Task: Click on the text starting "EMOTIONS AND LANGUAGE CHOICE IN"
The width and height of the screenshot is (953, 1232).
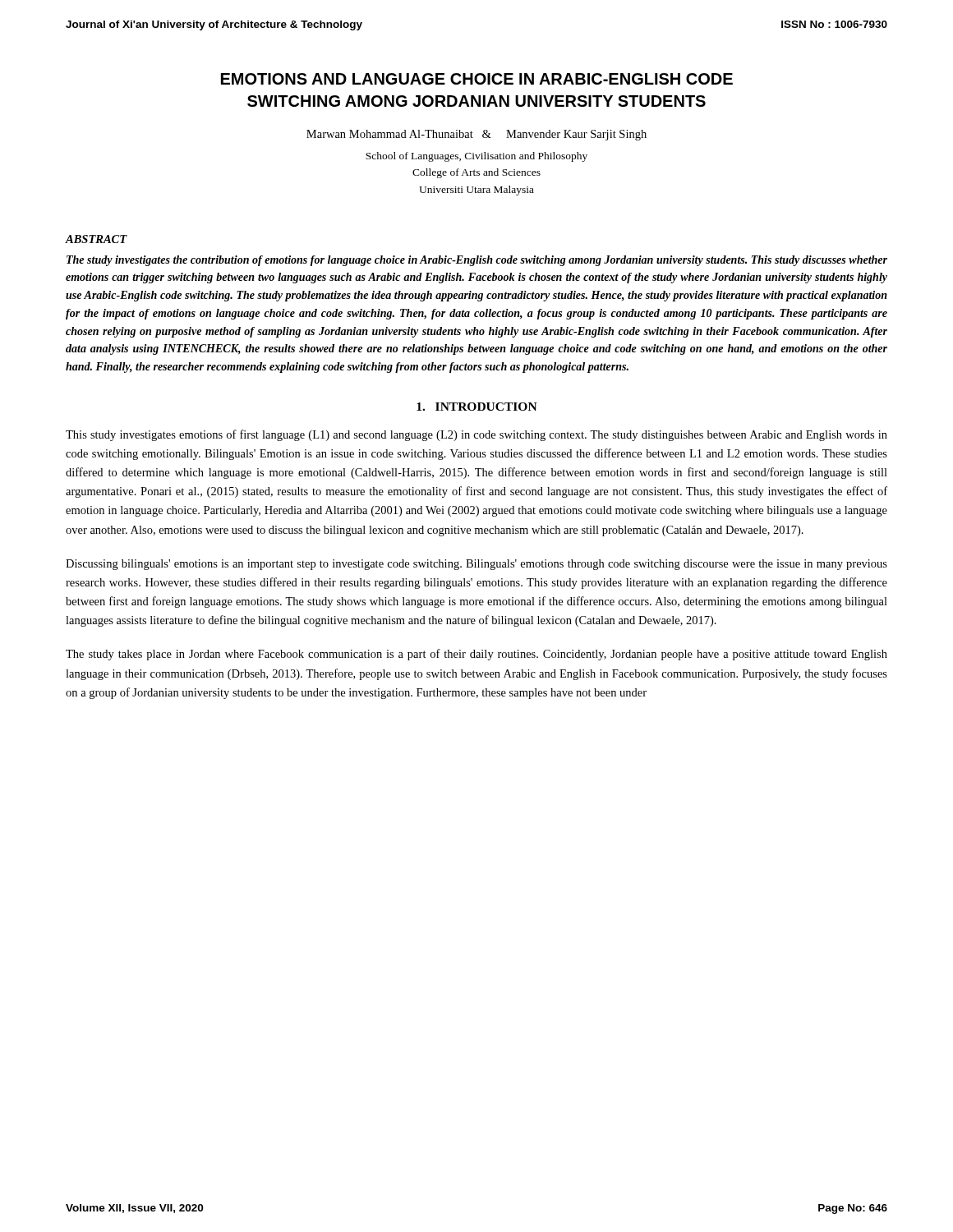Action: [476, 90]
